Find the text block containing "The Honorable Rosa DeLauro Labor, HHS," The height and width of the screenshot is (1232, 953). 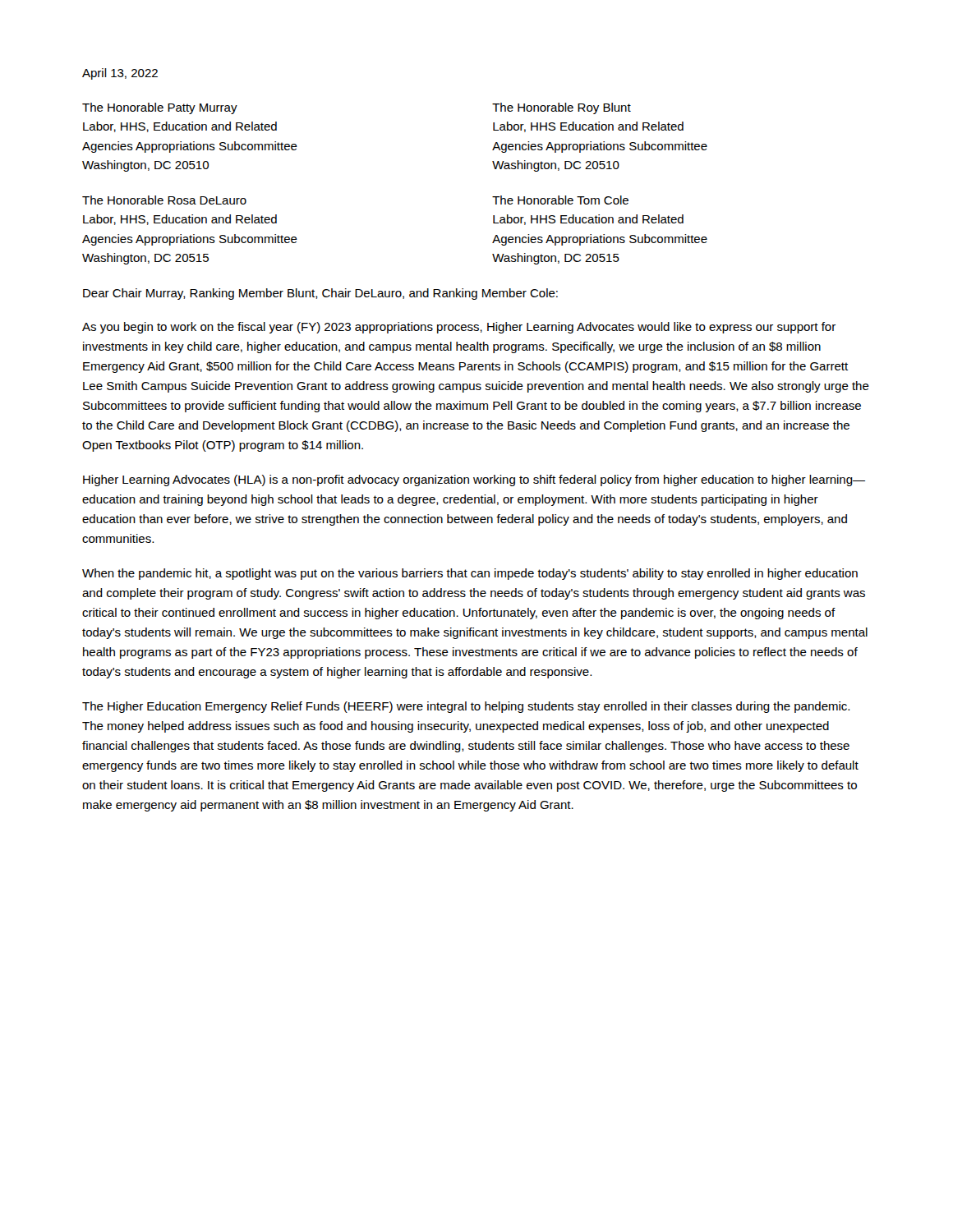(190, 229)
